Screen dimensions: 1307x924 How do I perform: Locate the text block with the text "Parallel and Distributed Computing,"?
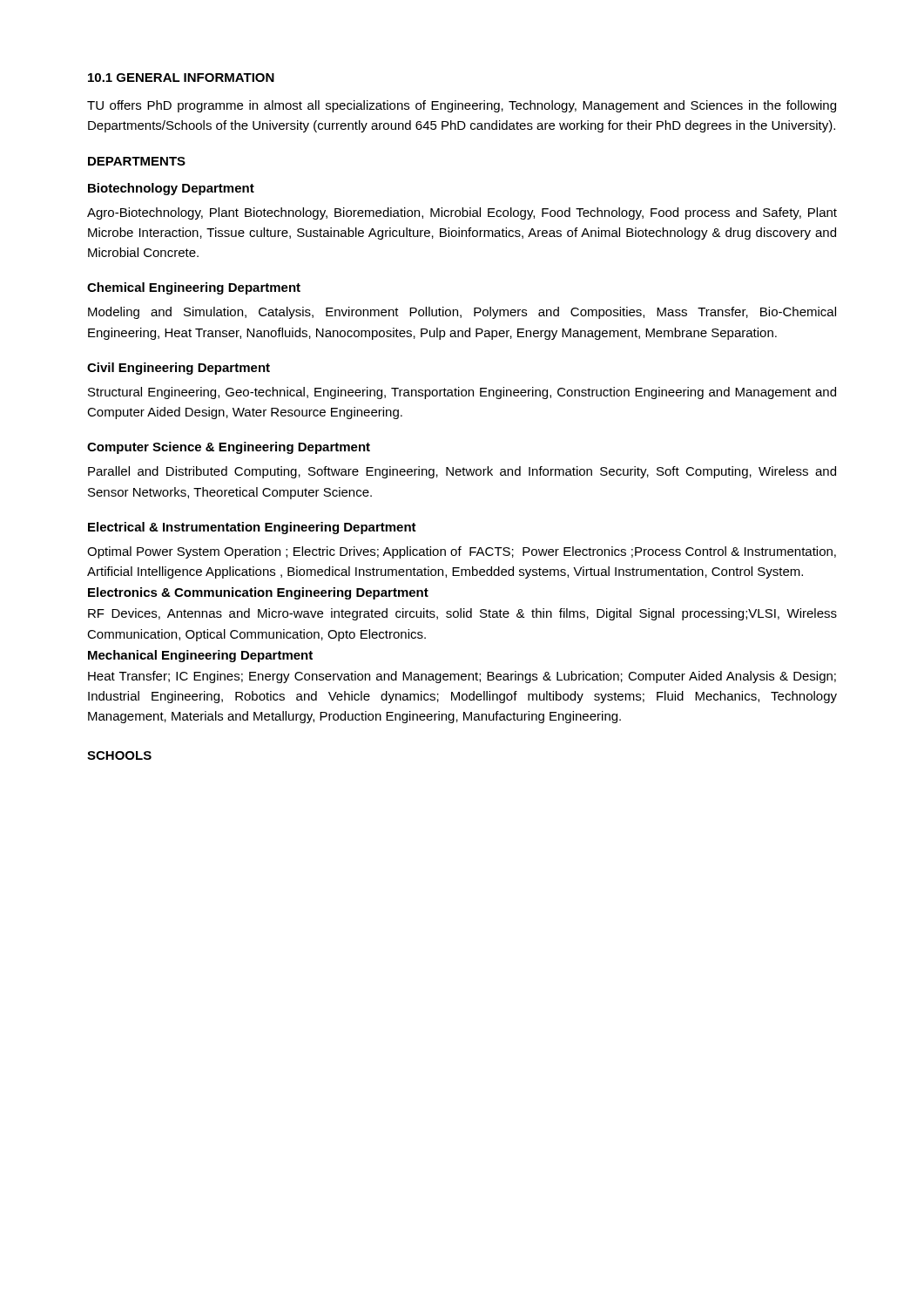click(x=462, y=481)
